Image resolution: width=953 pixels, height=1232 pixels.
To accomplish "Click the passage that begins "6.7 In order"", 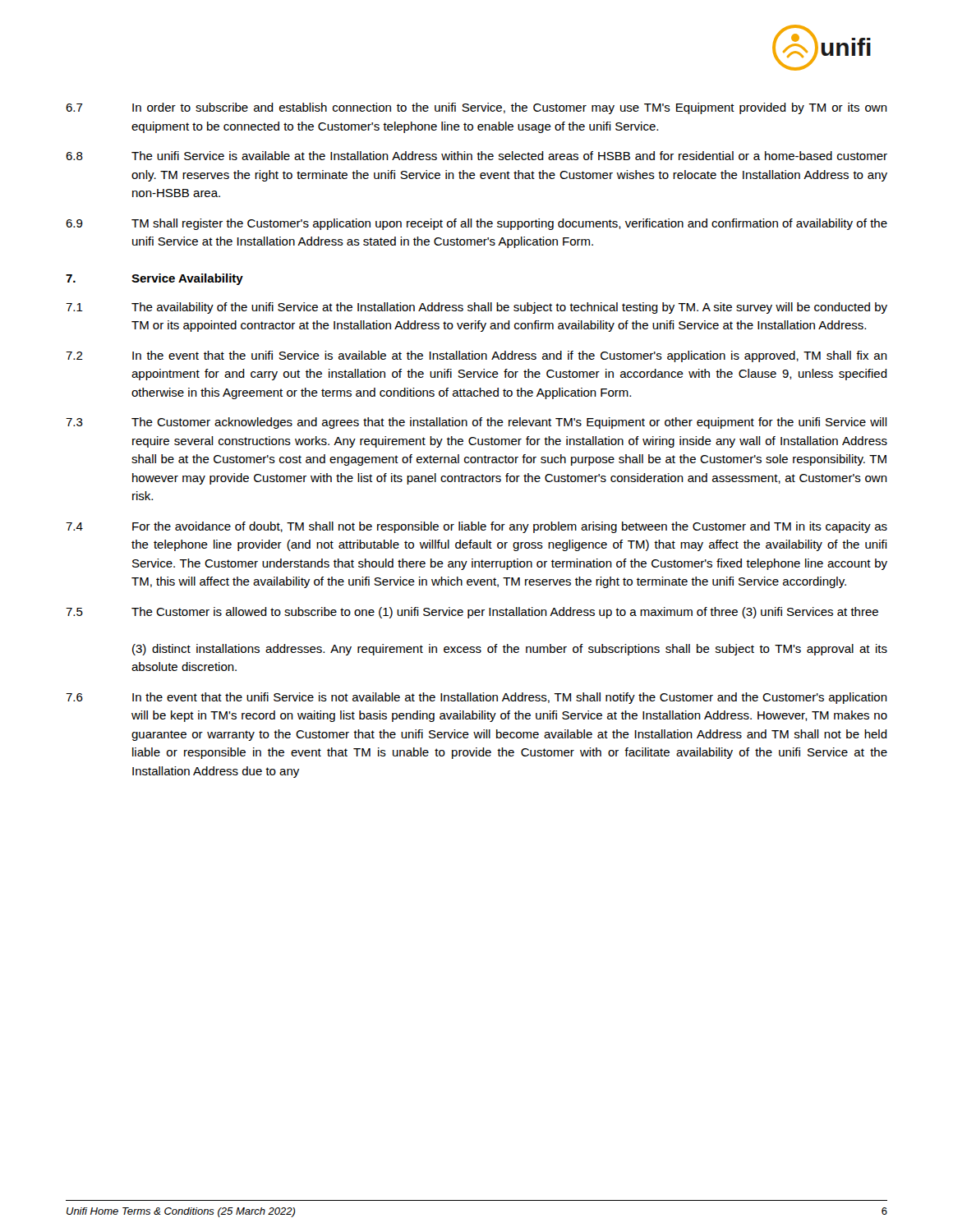I will tap(476, 117).
